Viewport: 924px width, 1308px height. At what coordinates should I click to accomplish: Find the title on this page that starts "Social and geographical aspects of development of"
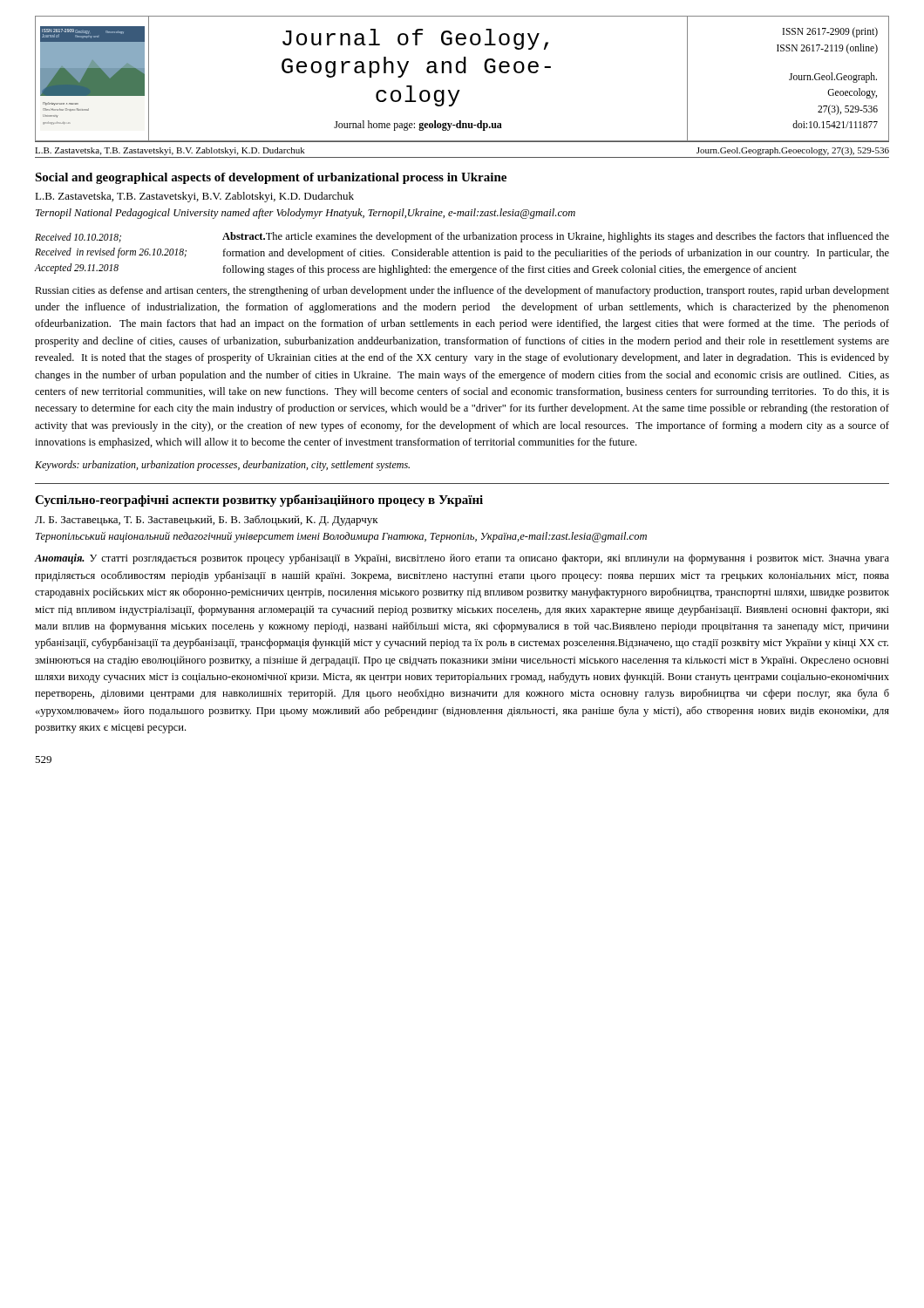tap(271, 177)
